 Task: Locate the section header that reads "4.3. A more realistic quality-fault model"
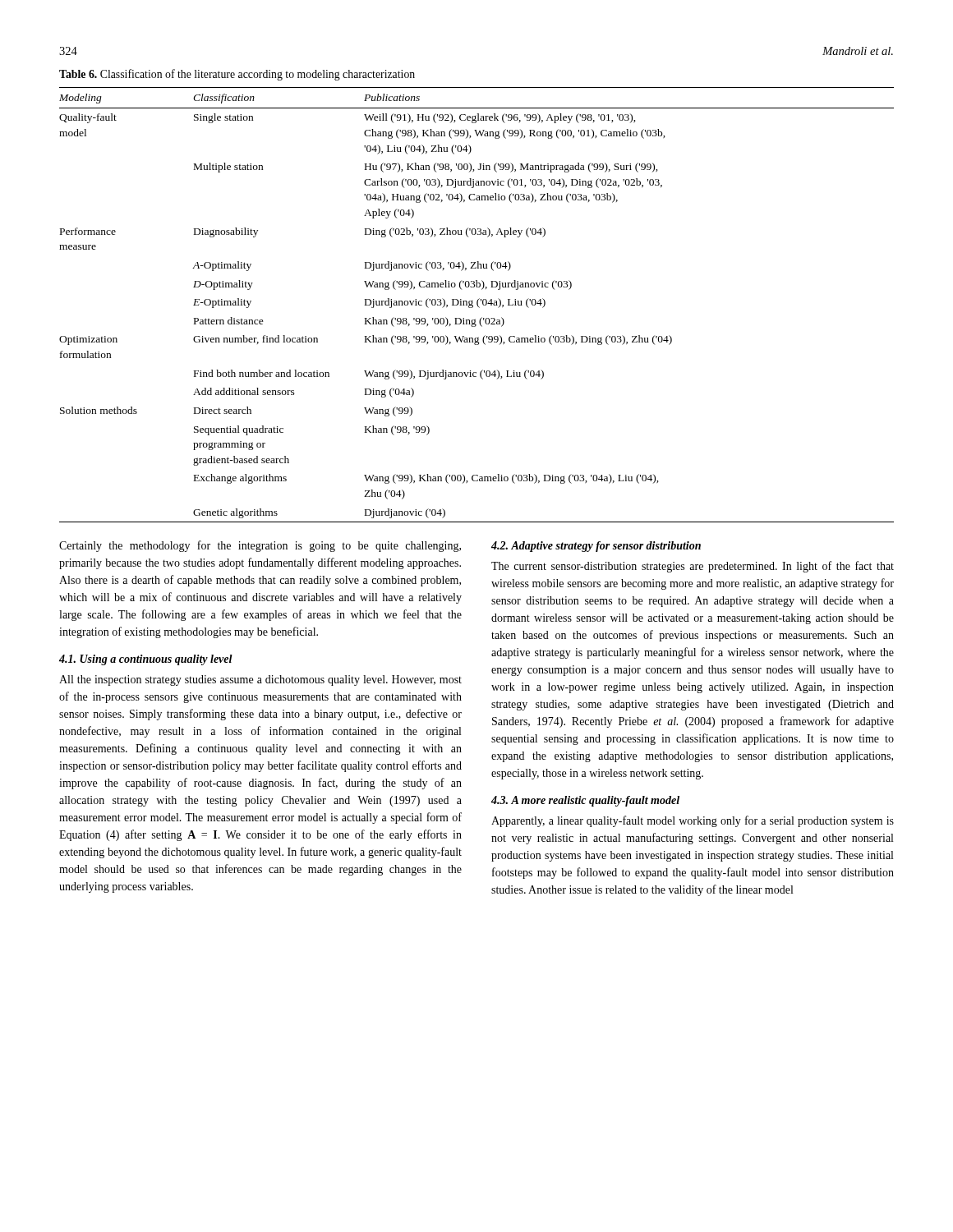(x=585, y=801)
